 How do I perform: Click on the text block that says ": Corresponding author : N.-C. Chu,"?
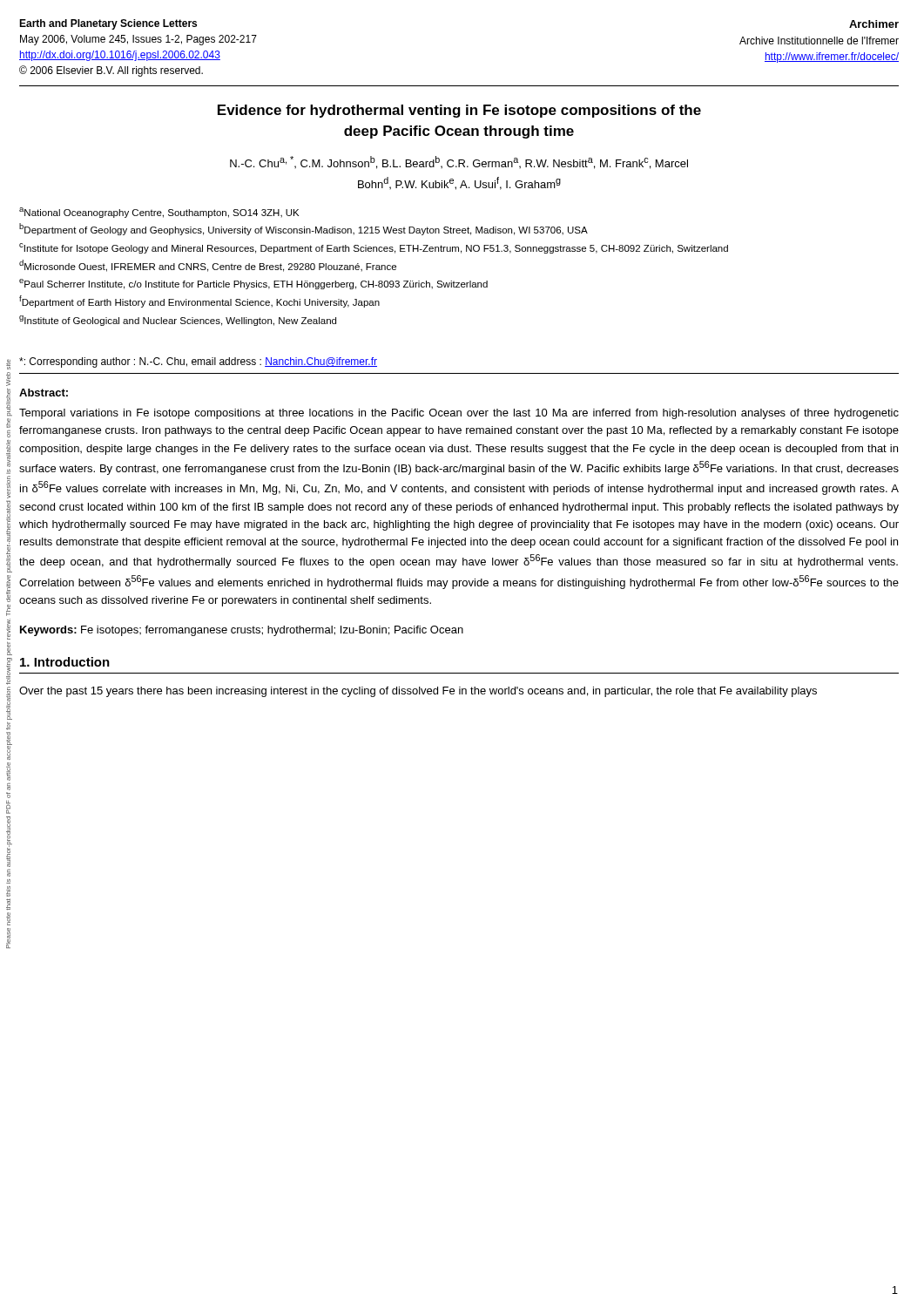198,362
